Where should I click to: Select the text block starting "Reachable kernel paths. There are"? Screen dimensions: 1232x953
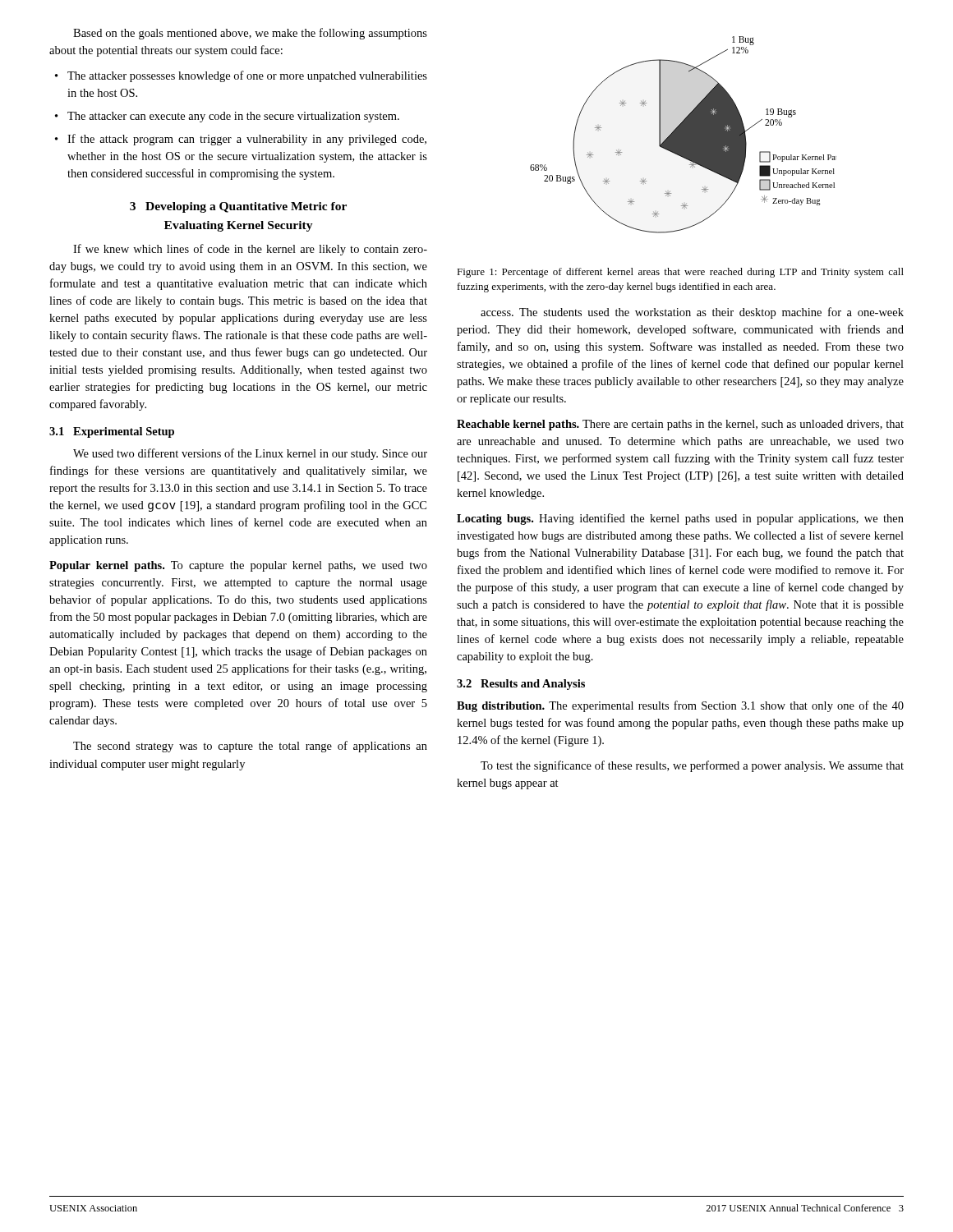(680, 458)
